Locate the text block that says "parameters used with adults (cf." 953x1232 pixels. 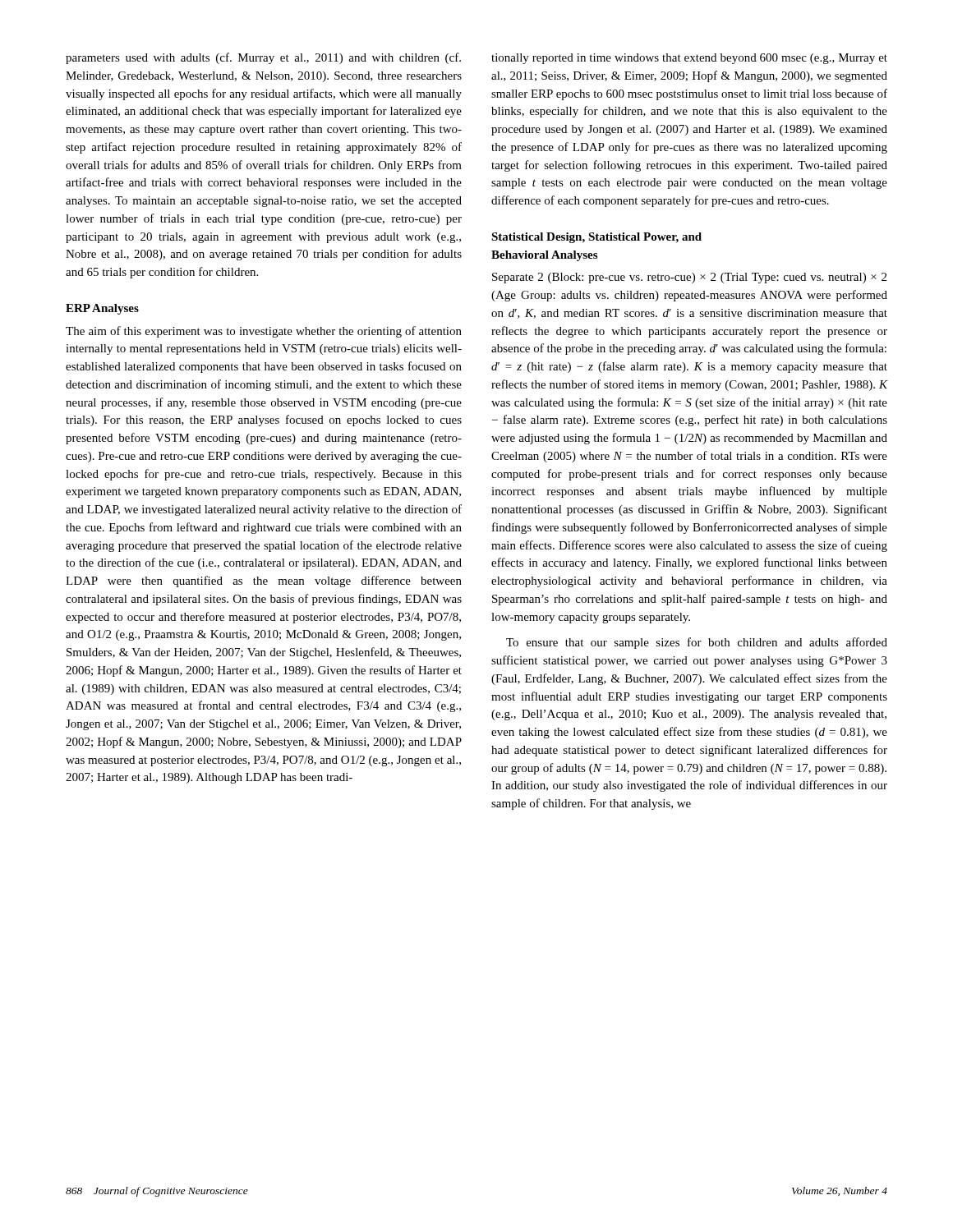[x=264, y=165]
